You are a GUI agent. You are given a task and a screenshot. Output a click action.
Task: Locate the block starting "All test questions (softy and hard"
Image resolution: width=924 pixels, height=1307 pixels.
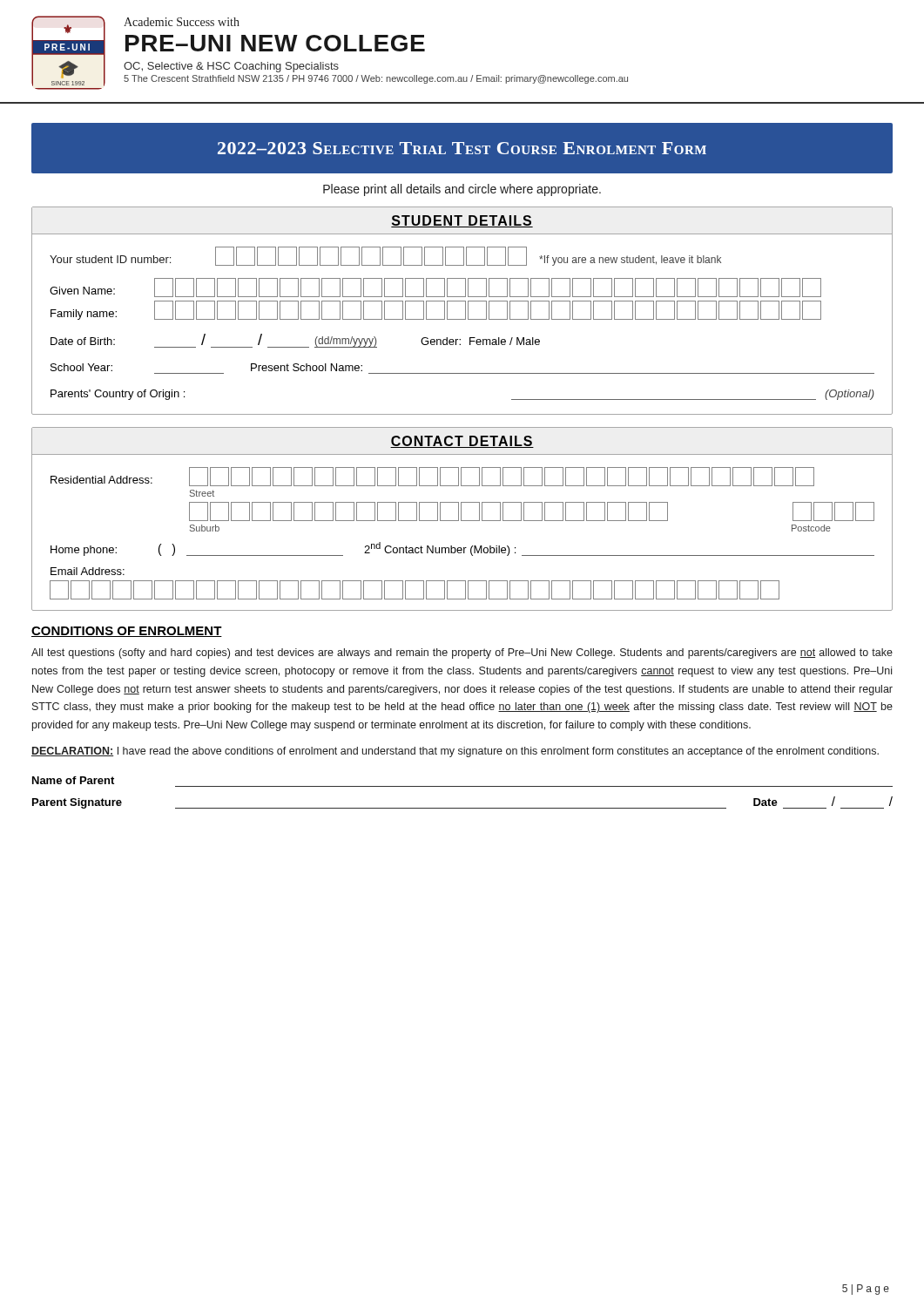tap(462, 689)
